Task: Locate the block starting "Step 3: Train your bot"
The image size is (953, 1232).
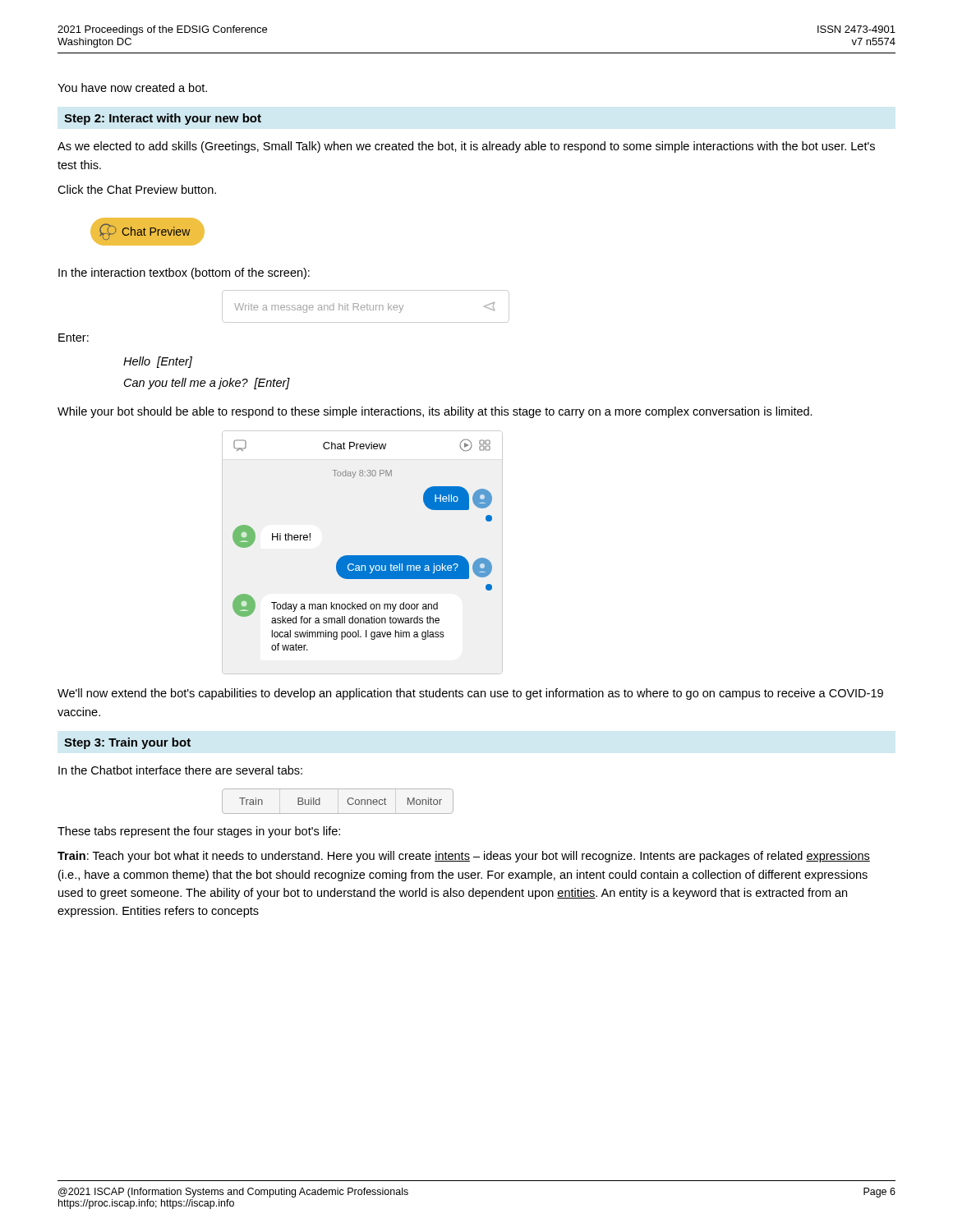Action: pyautogui.click(x=127, y=742)
